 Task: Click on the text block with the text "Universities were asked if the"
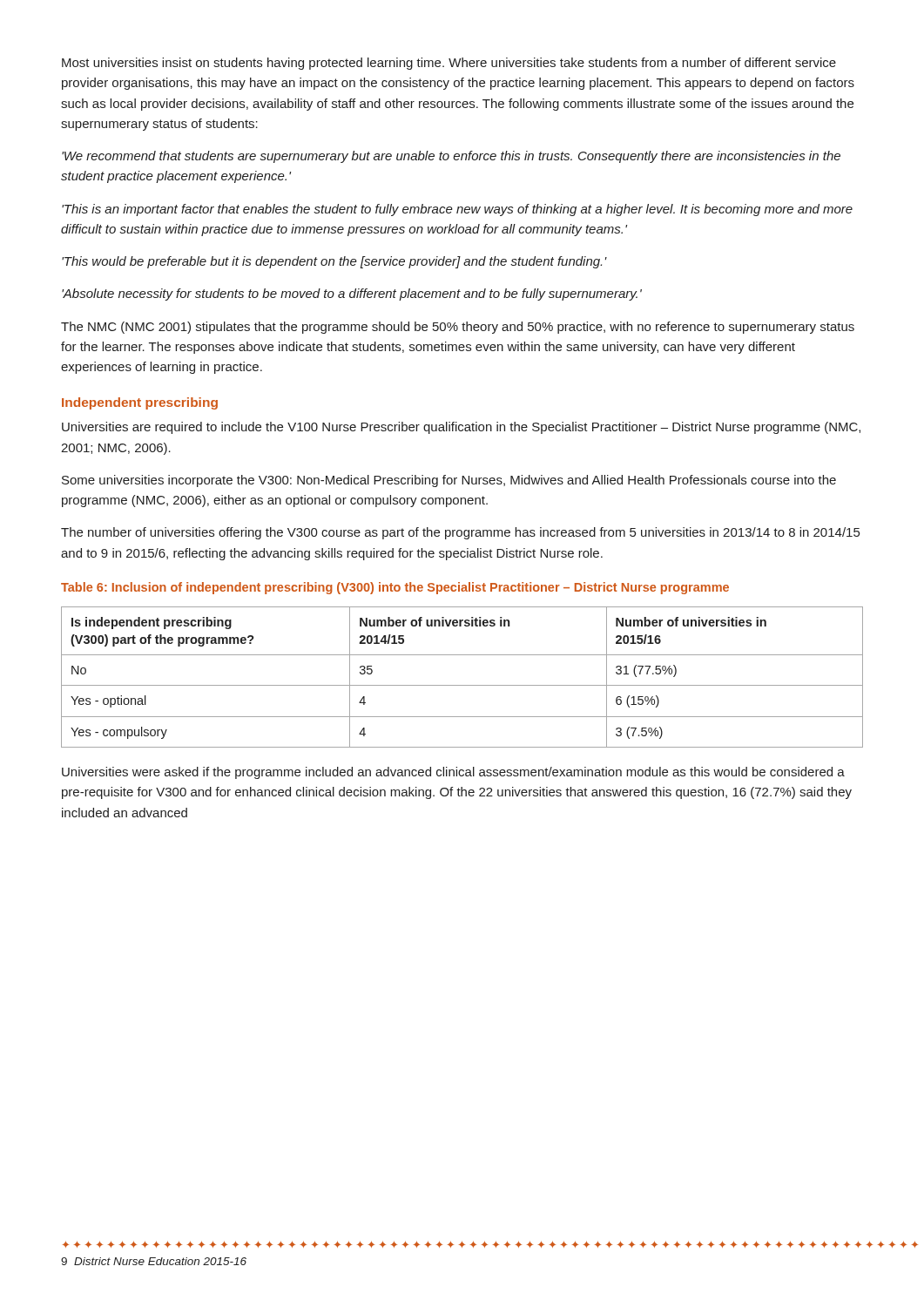(462, 792)
